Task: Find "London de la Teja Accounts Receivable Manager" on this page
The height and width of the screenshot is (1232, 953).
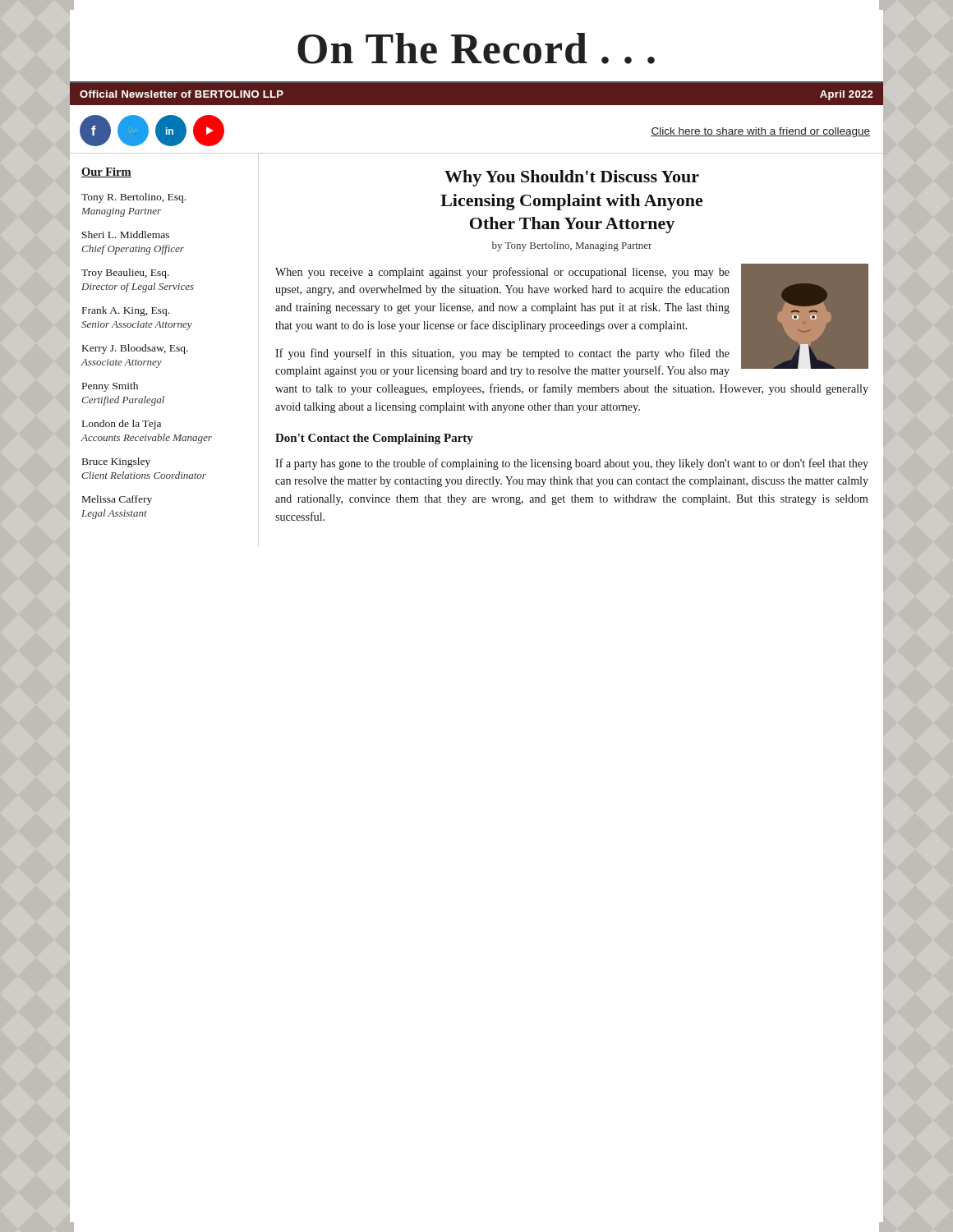Action: pyautogui.click(x=162, y=431)
